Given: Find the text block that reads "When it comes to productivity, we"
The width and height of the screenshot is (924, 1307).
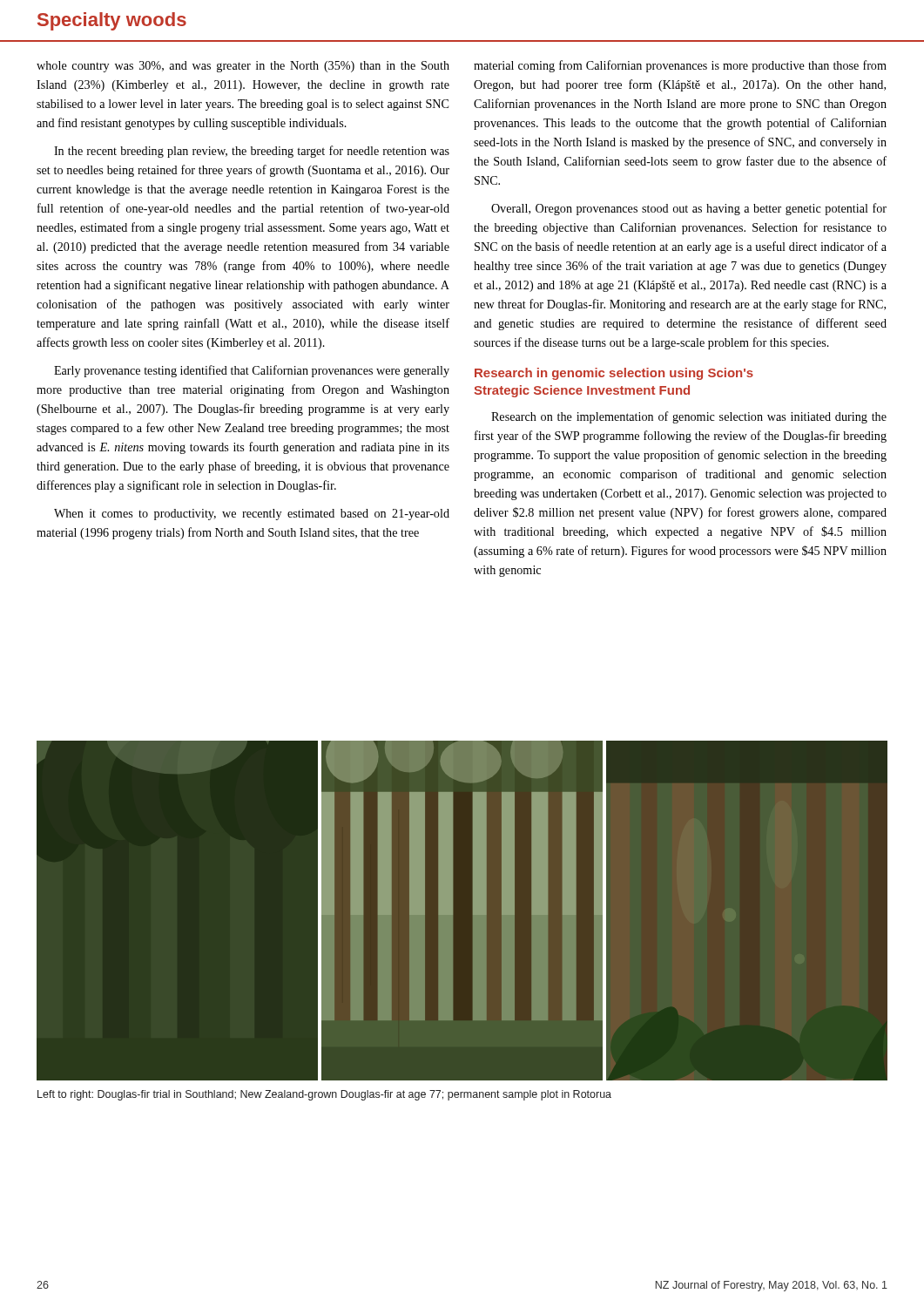Looking at the screenshot, I should click(x=243, y=523).
